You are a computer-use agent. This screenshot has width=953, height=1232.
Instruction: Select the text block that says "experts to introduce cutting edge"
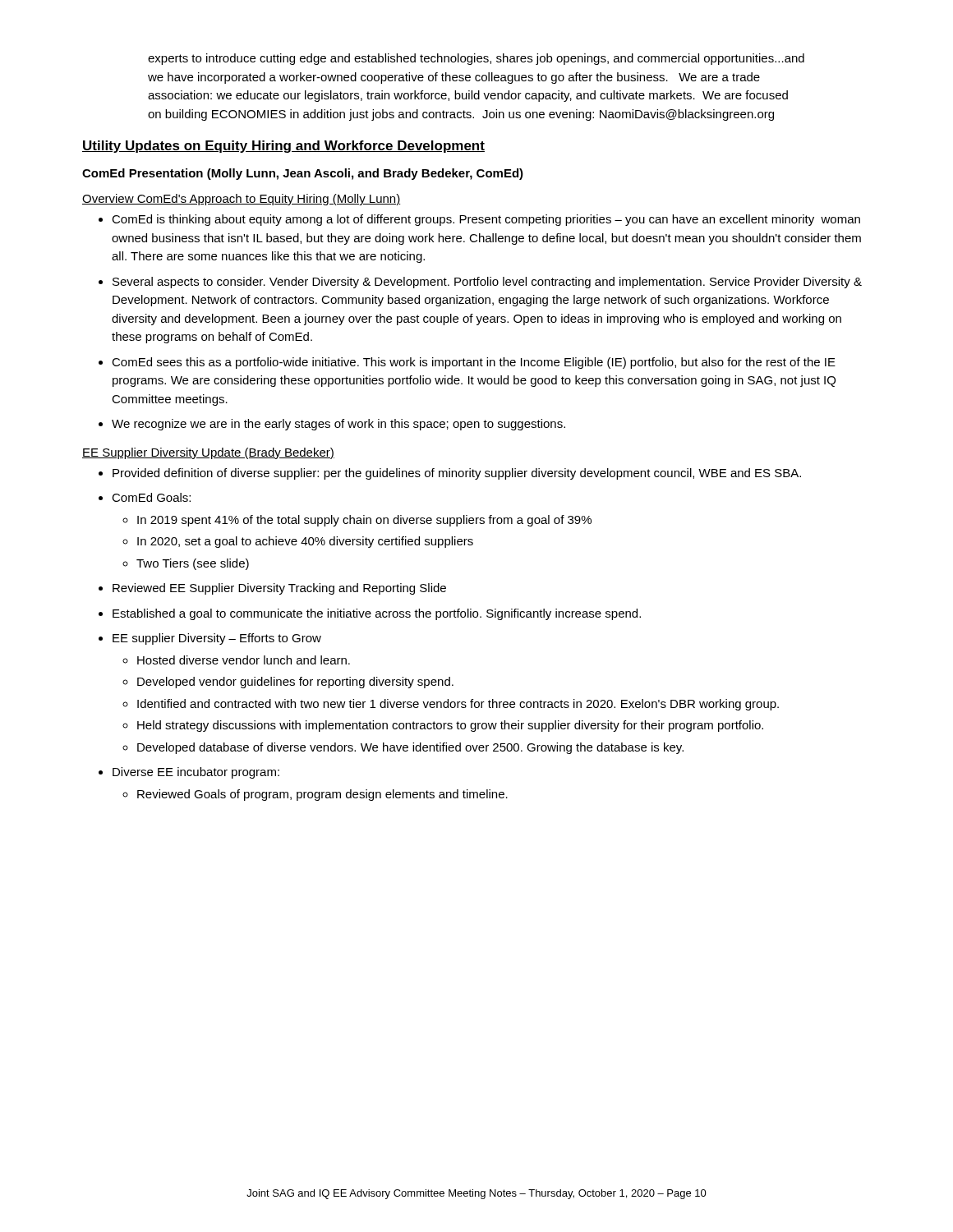coord(476,86)
